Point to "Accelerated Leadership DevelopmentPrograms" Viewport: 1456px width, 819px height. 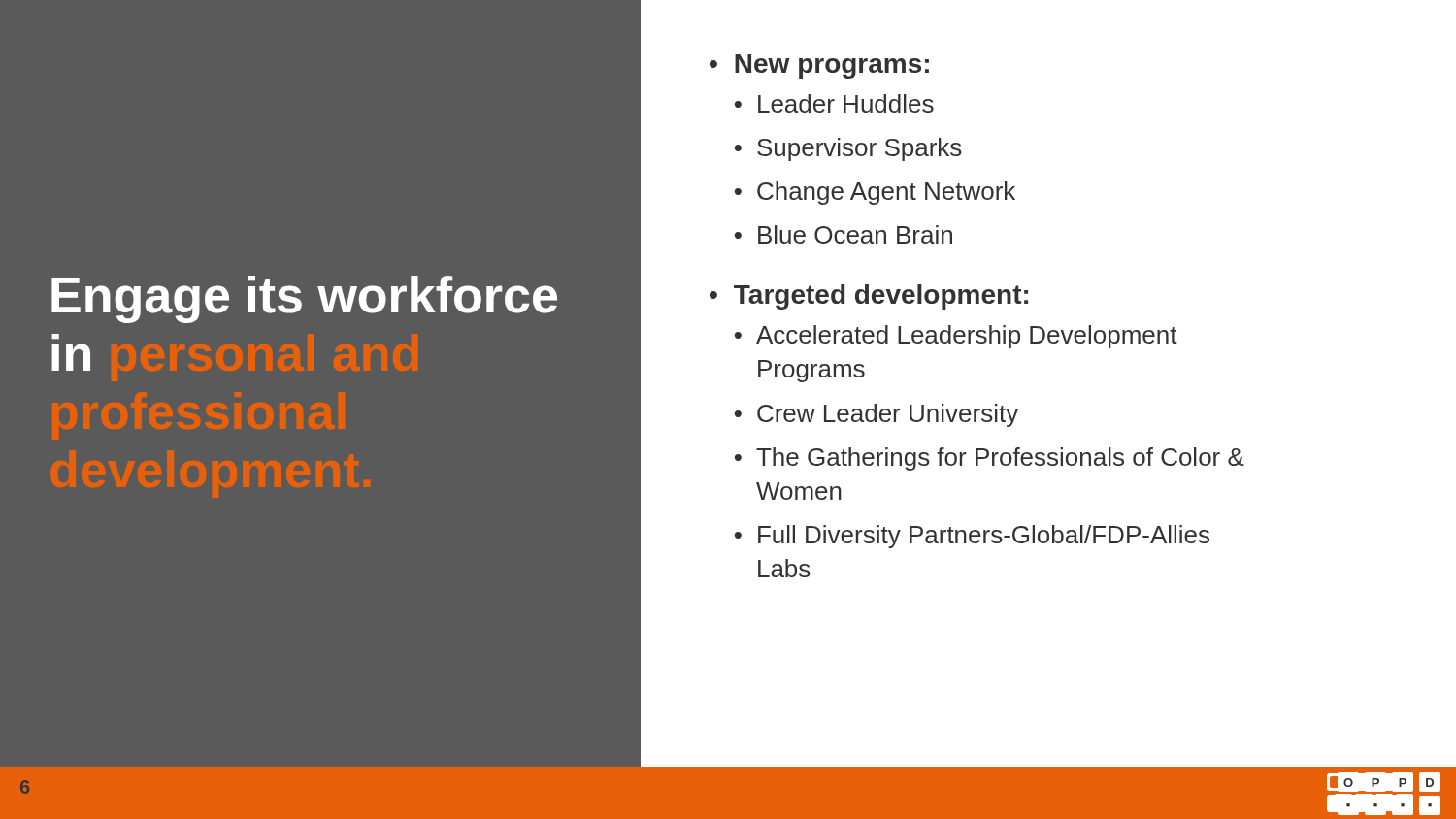(967, 352)
